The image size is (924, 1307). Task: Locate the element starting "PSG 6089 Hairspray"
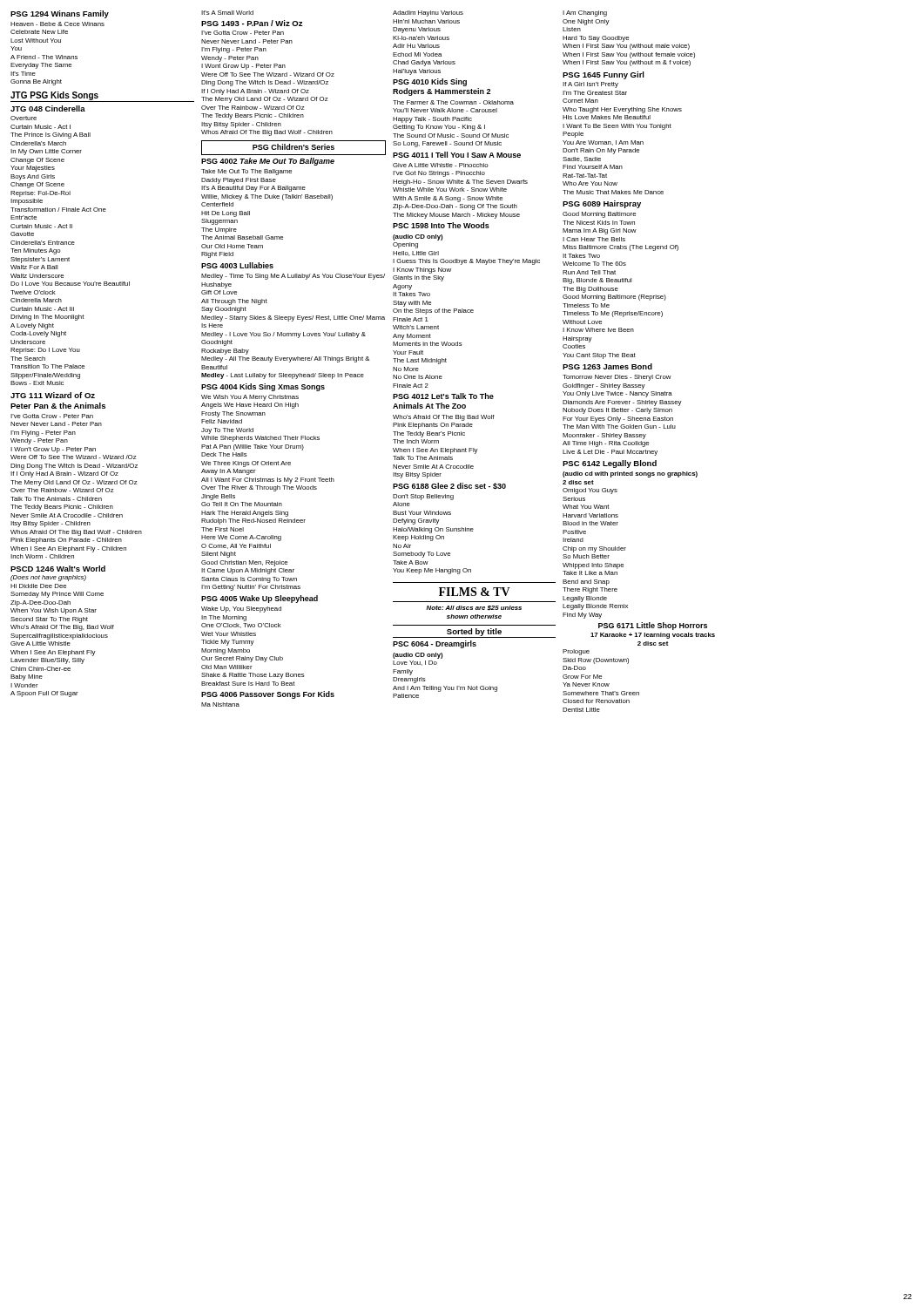pos(602,204)
